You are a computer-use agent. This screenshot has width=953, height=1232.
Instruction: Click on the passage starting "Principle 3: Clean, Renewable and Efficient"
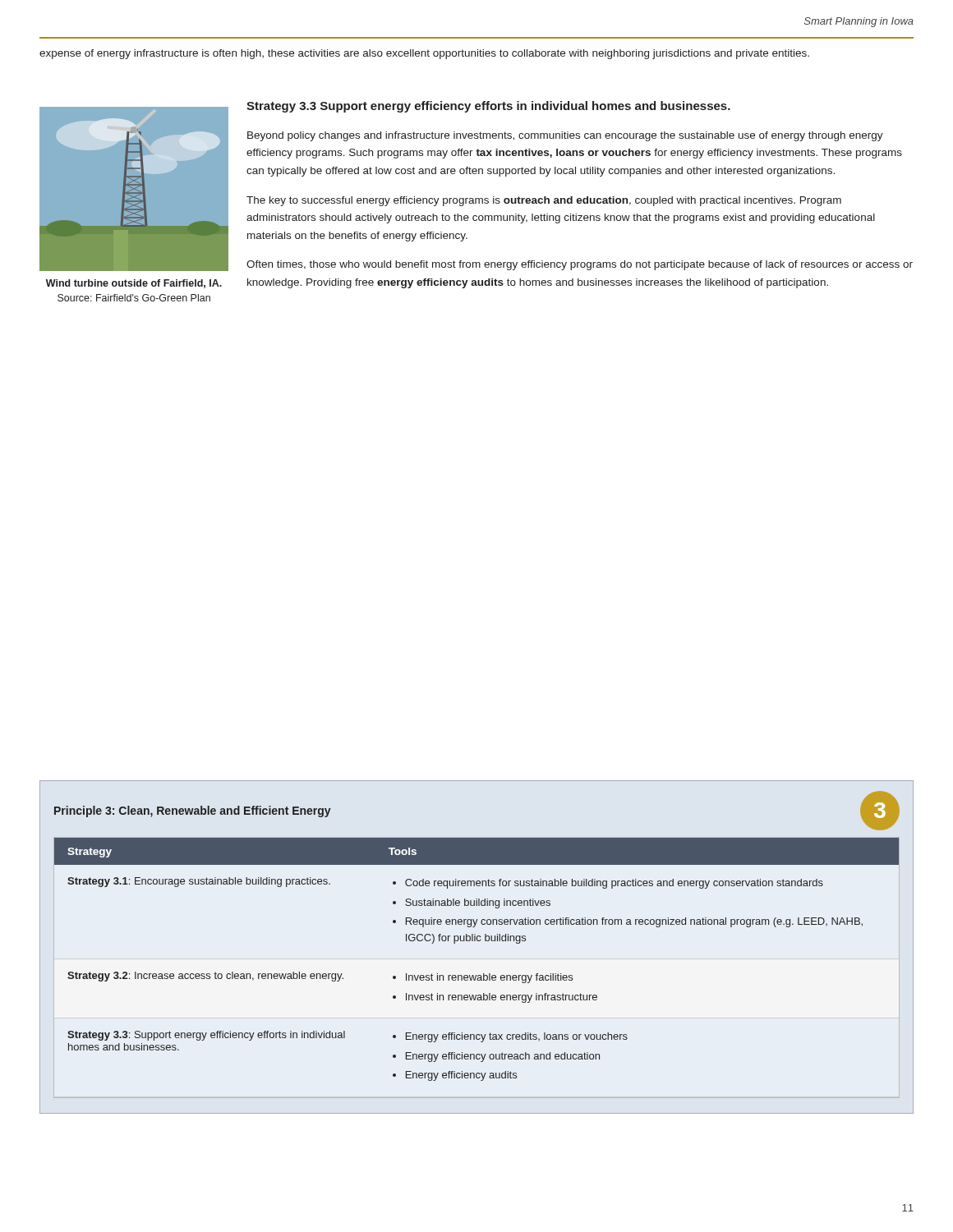point(192,811)
